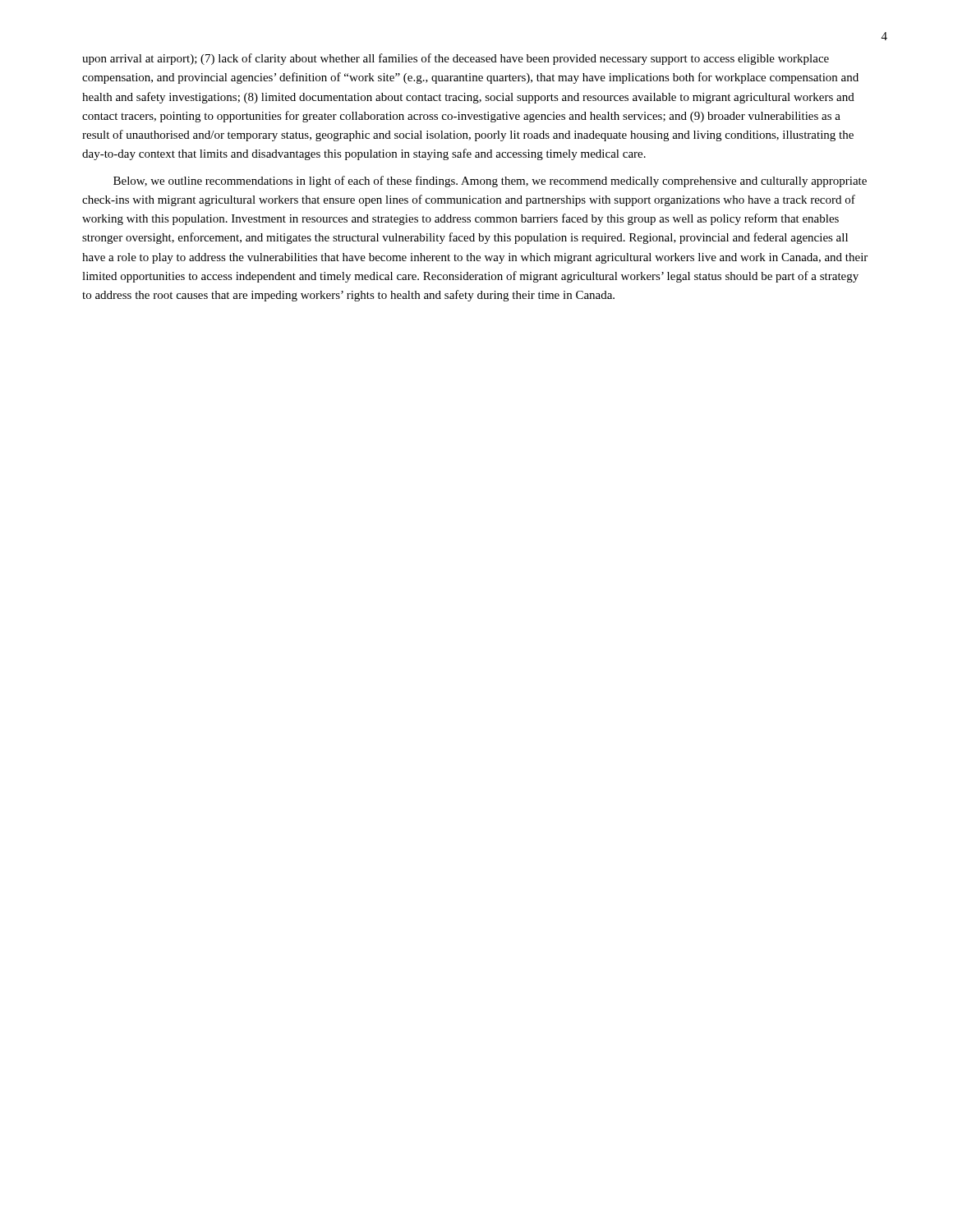Where is the passage that starts "upon arrival at airport);"?
This screenshot has height=1232, width=953.
[470, 106]
